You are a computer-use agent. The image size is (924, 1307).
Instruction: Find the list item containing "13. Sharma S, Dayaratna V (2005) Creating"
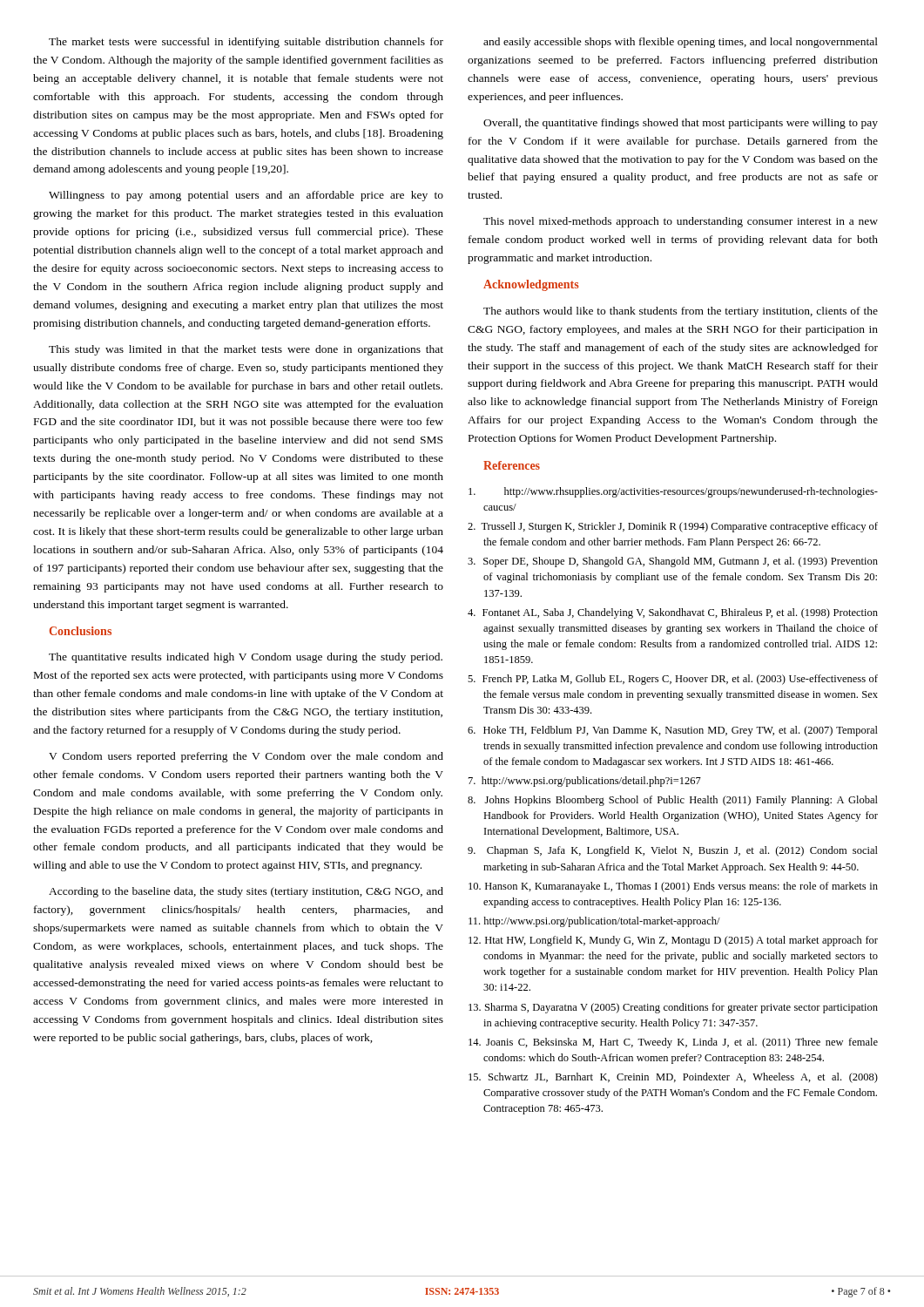click(x=673, y=1015)
